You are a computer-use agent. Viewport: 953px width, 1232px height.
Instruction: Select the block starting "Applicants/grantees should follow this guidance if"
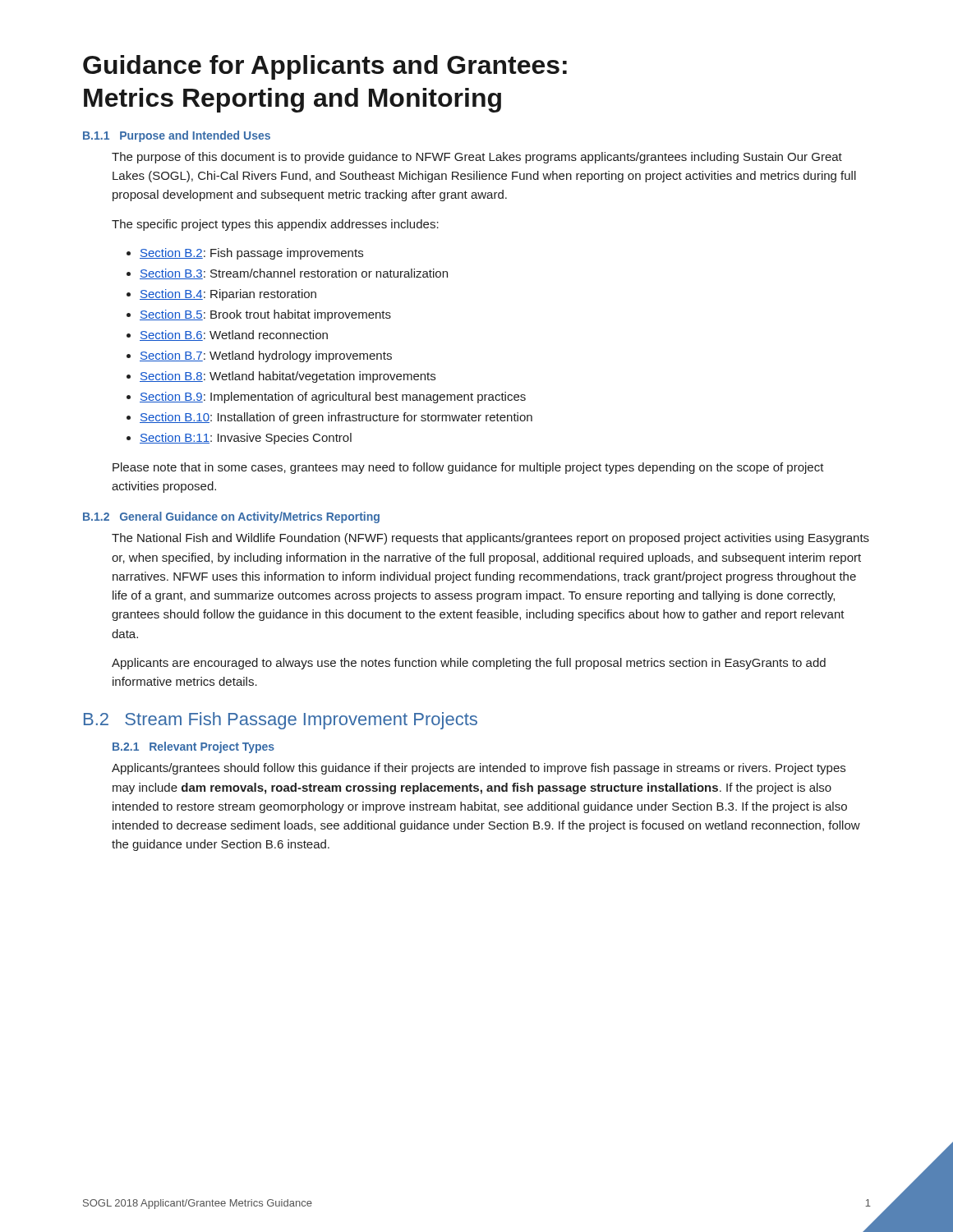click(x=486, y=806)
